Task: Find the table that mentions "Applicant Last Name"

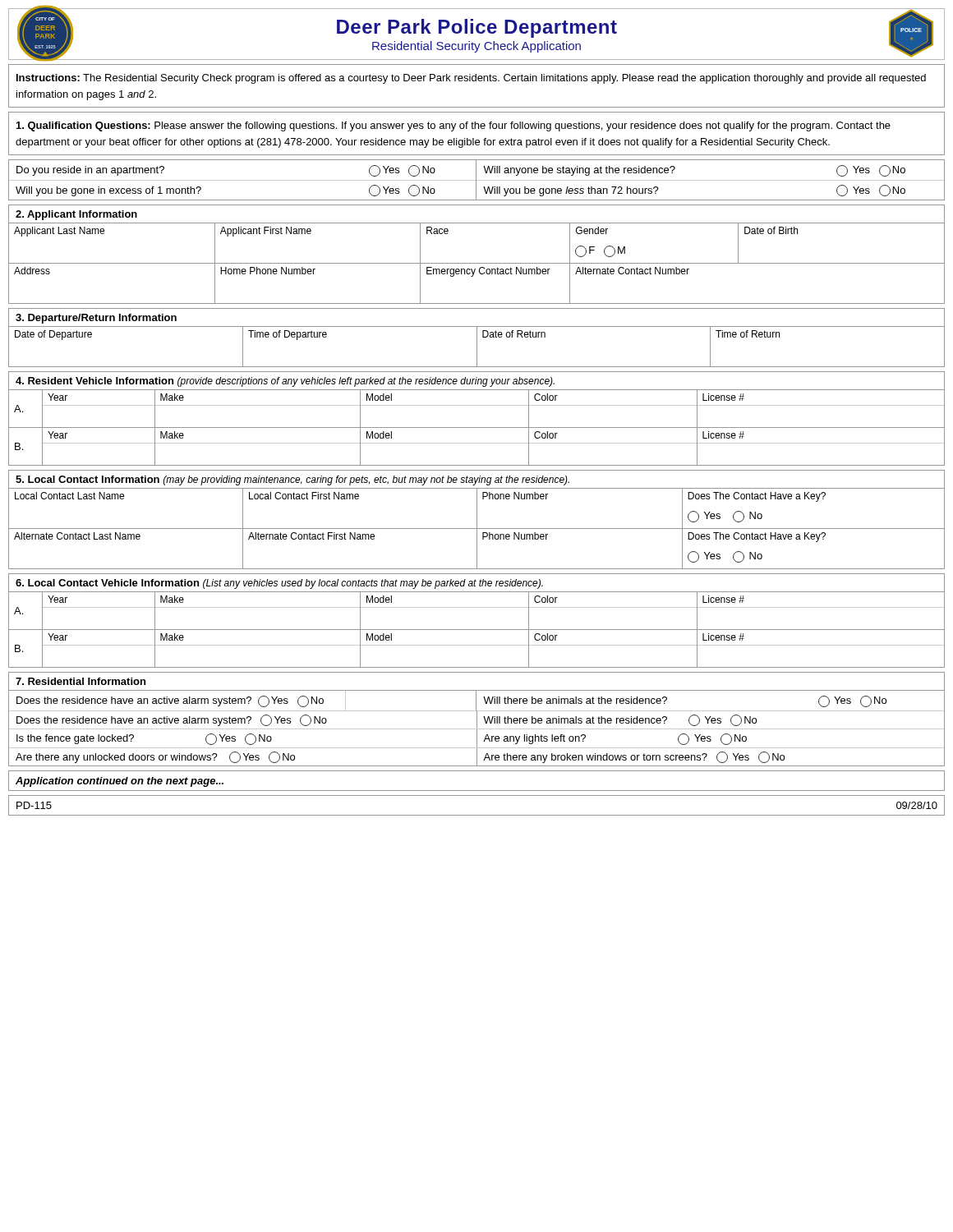Action: 476,254
